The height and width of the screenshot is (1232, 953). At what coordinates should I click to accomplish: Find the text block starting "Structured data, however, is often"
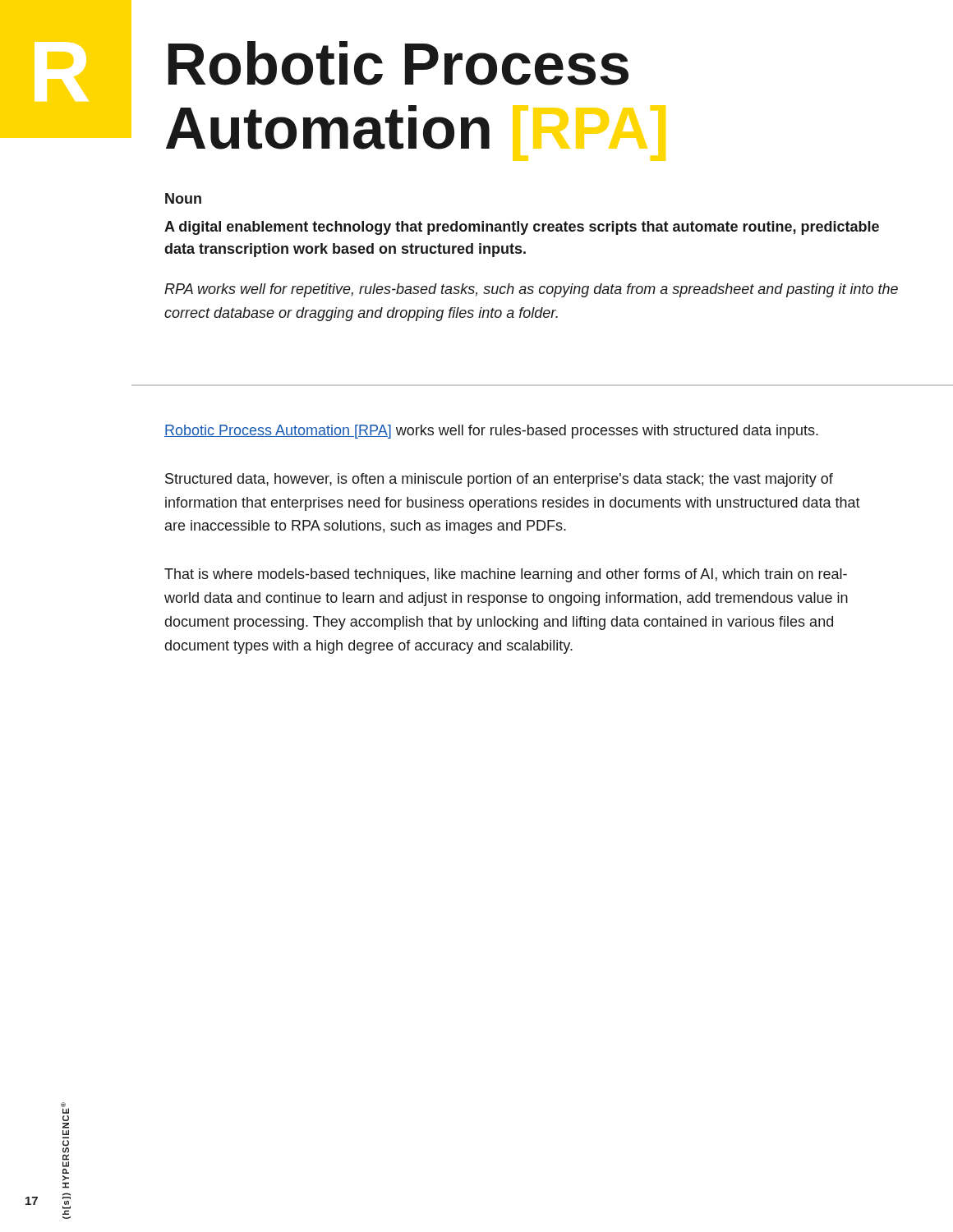[512, 502]
